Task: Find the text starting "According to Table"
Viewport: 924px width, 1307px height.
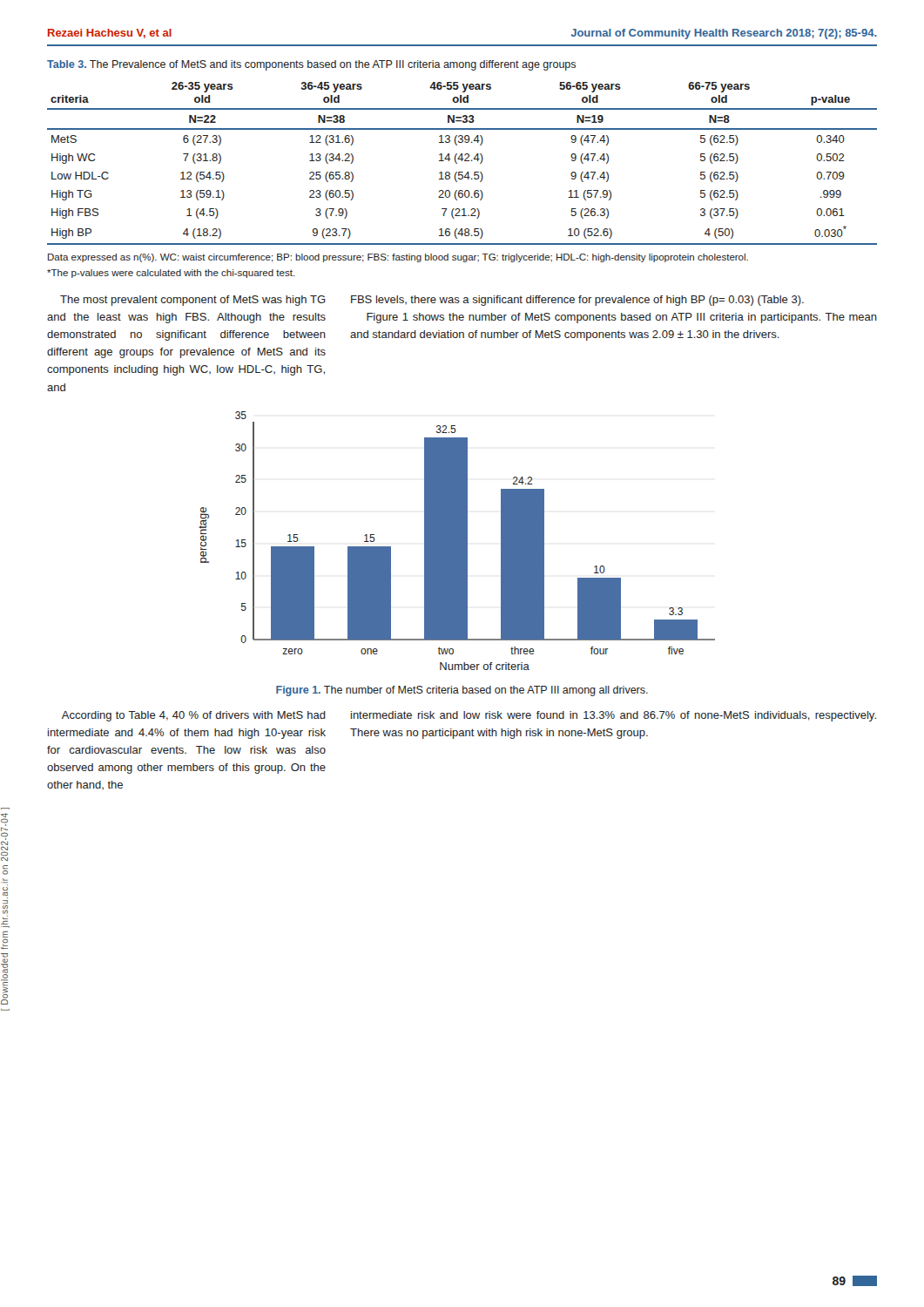Action: coord(186,750)
